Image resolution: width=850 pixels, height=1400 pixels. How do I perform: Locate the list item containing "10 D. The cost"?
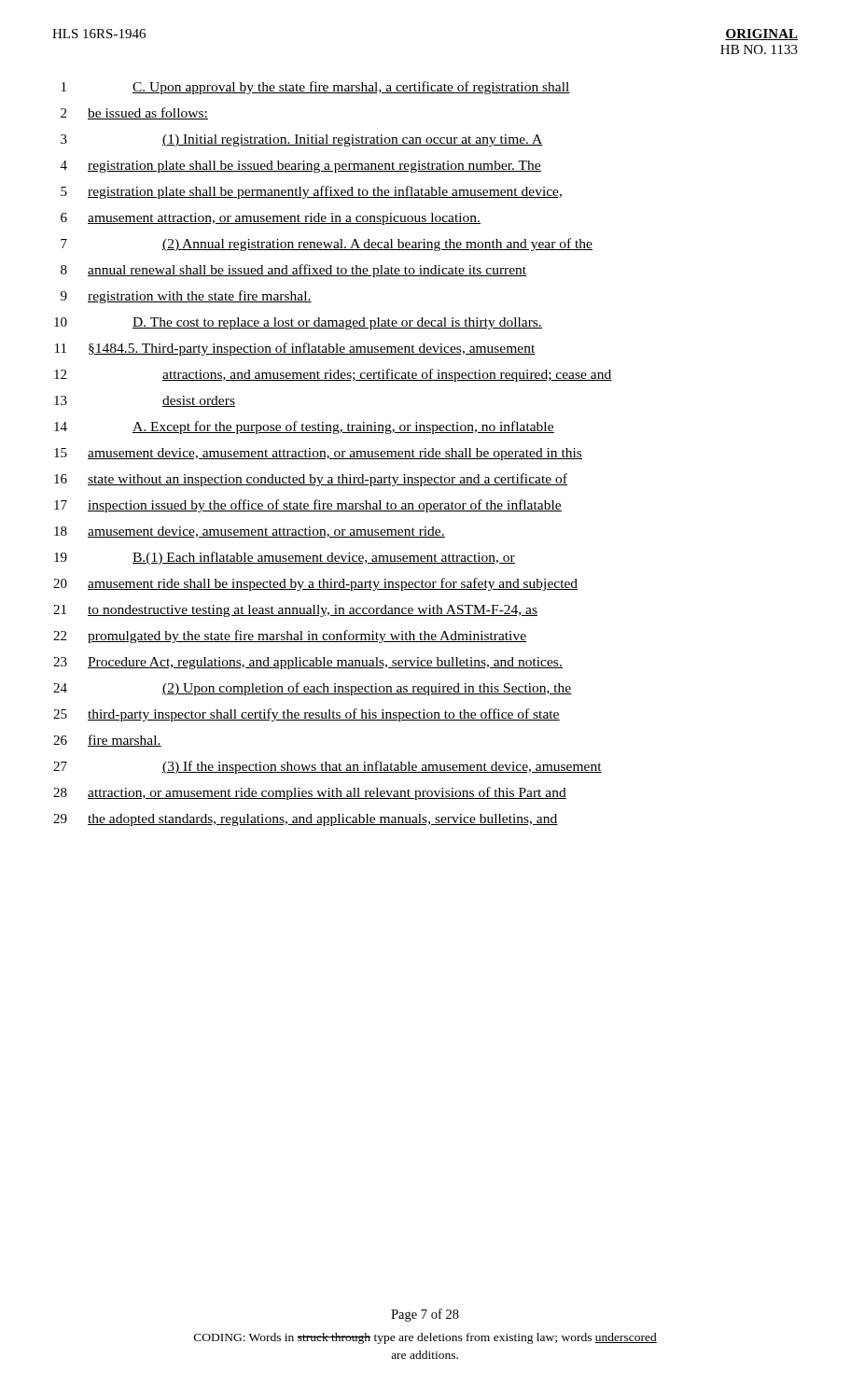coord(425,322)
